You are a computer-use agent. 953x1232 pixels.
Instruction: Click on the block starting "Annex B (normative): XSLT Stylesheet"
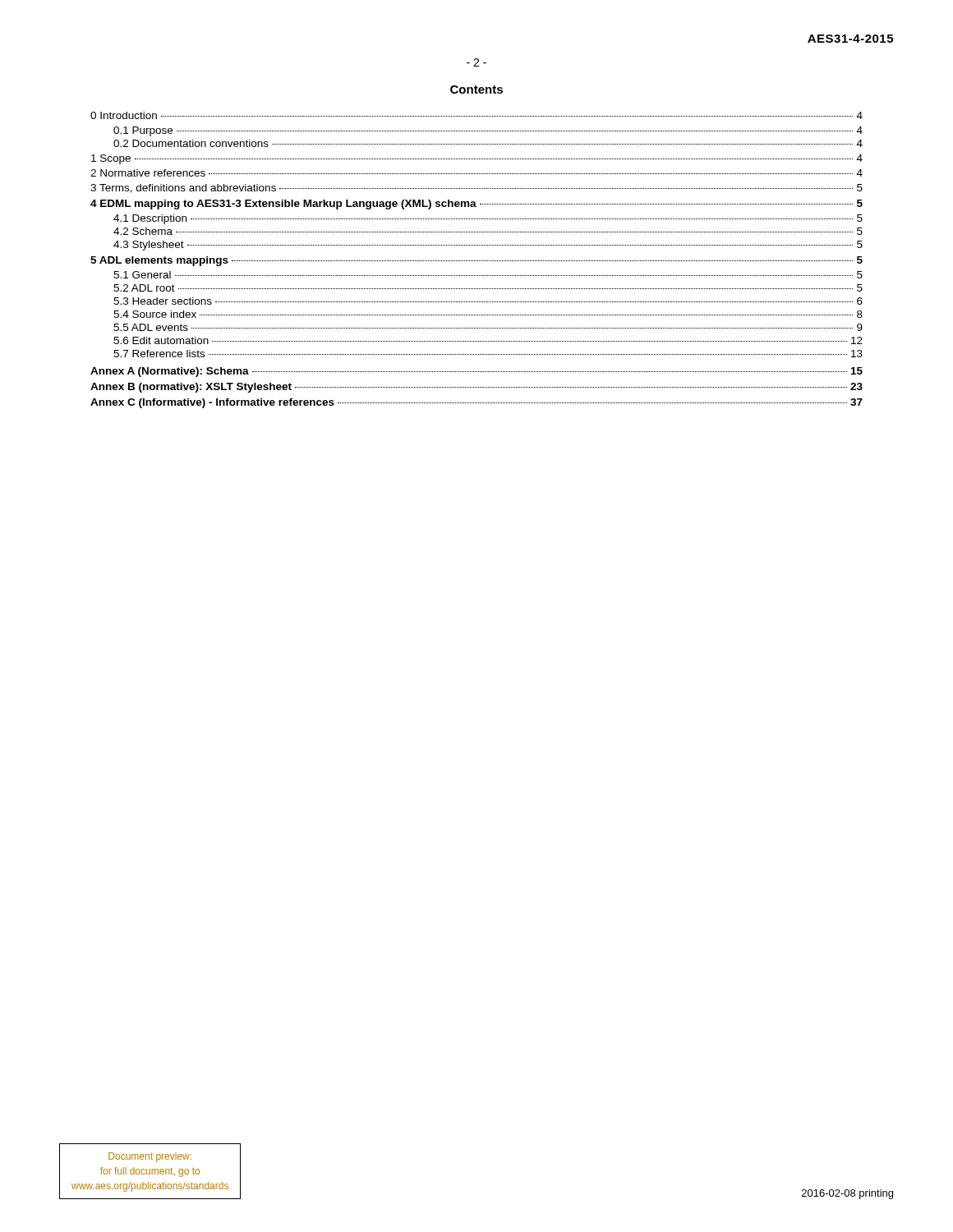pos(476,386)
